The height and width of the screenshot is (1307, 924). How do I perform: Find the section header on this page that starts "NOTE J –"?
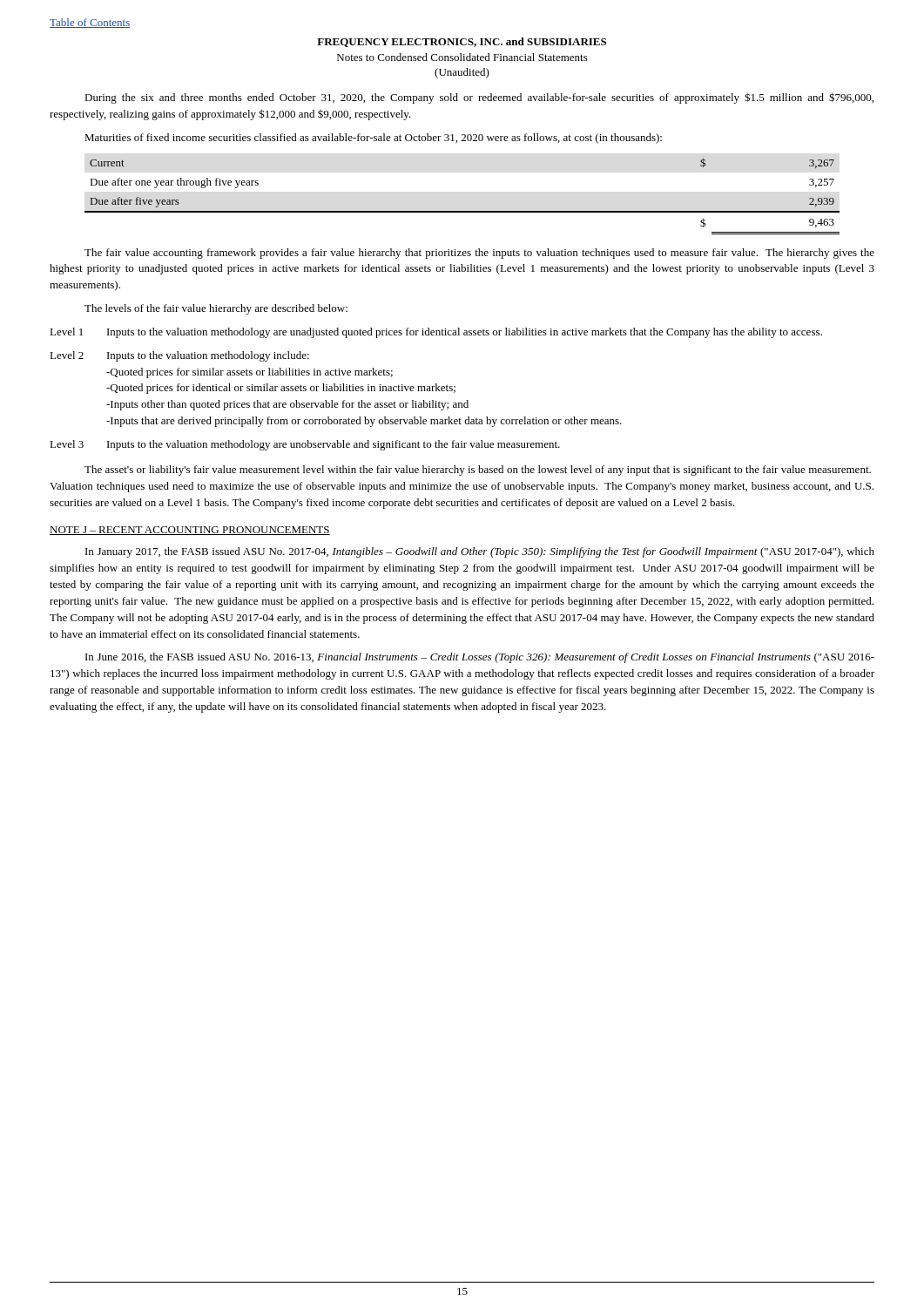190,530
